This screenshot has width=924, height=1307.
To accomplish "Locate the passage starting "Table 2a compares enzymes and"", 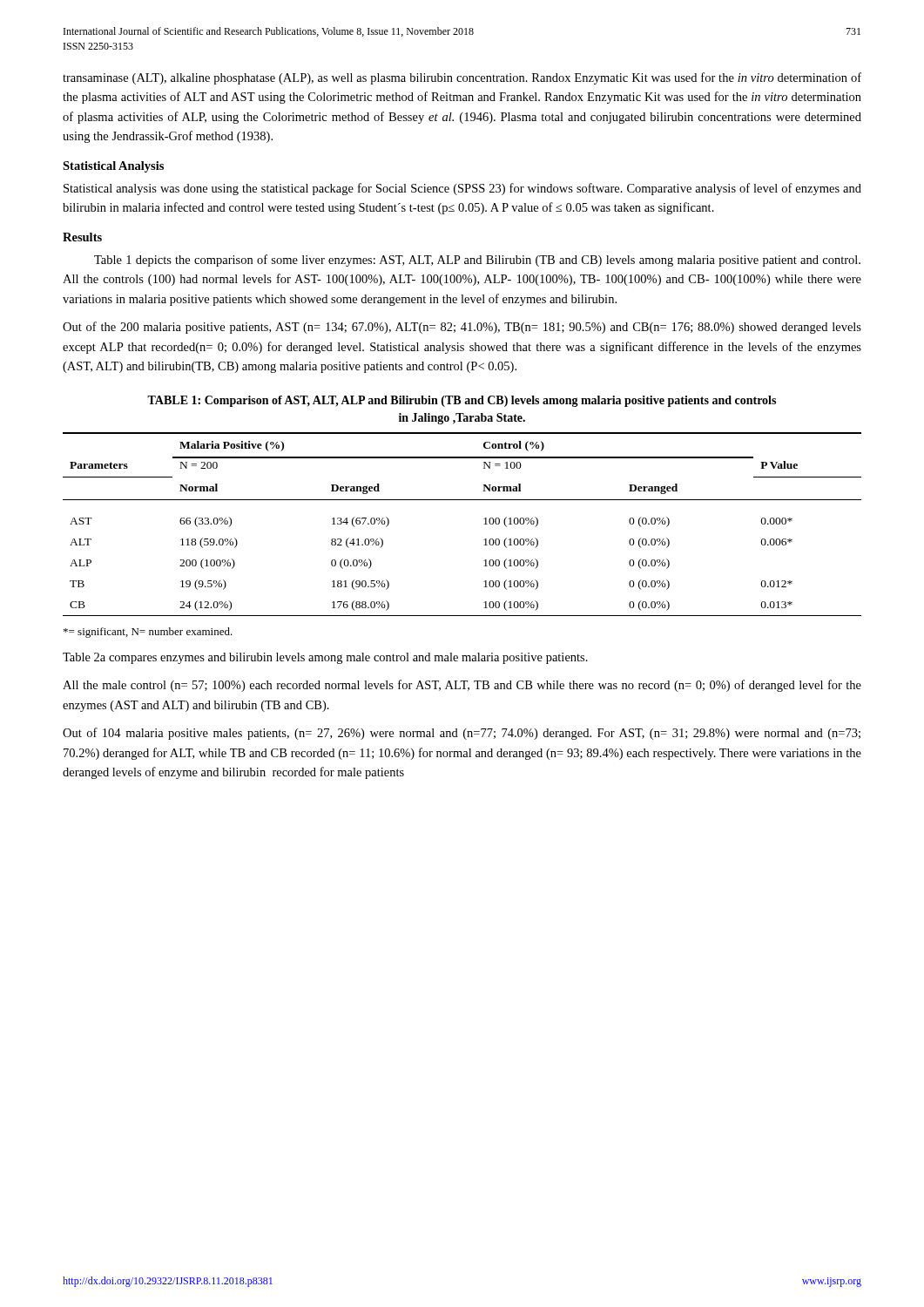I will (462, 657).
